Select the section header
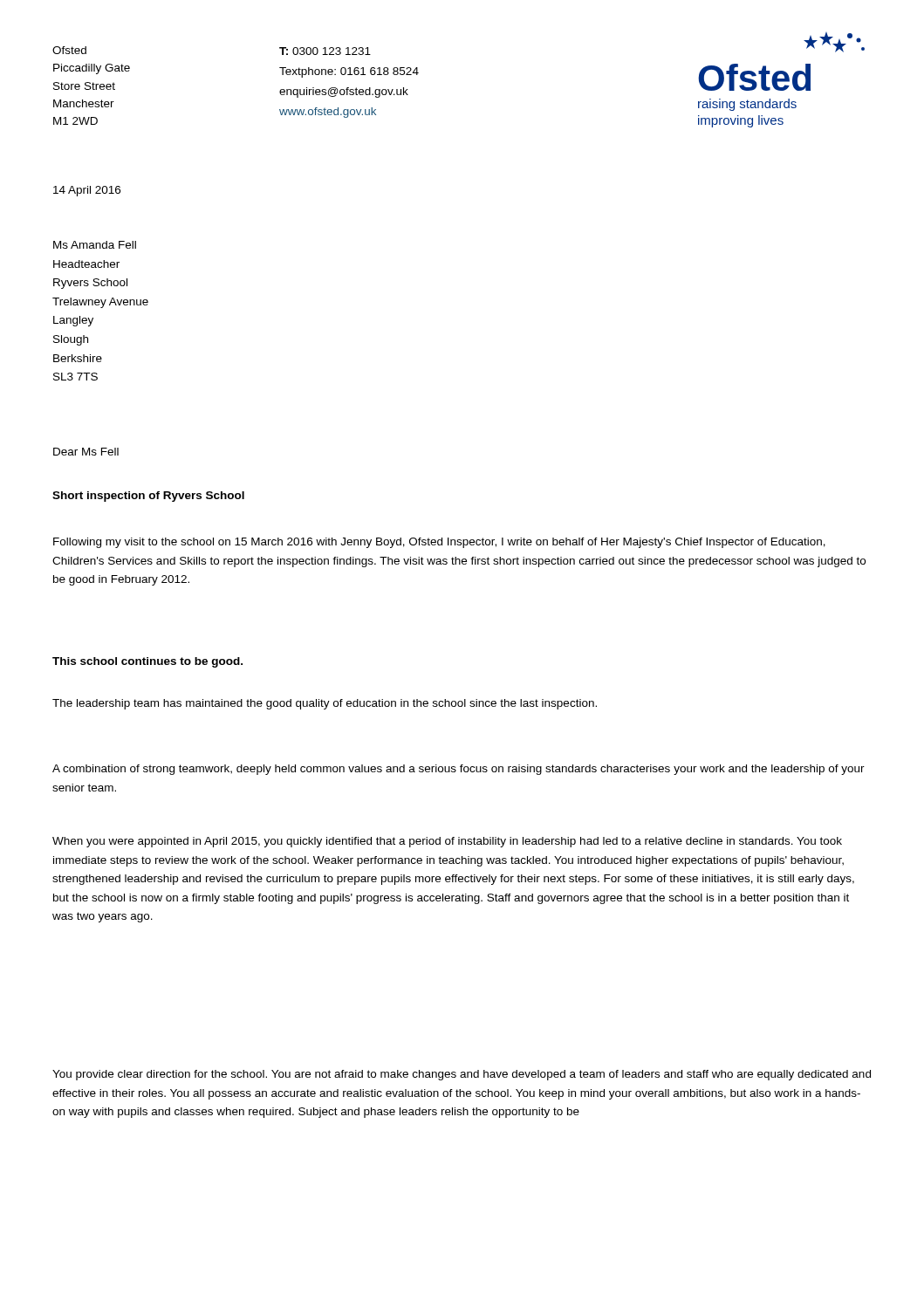The width and height of the screenshot is (924, 1309). click(149, 495)
